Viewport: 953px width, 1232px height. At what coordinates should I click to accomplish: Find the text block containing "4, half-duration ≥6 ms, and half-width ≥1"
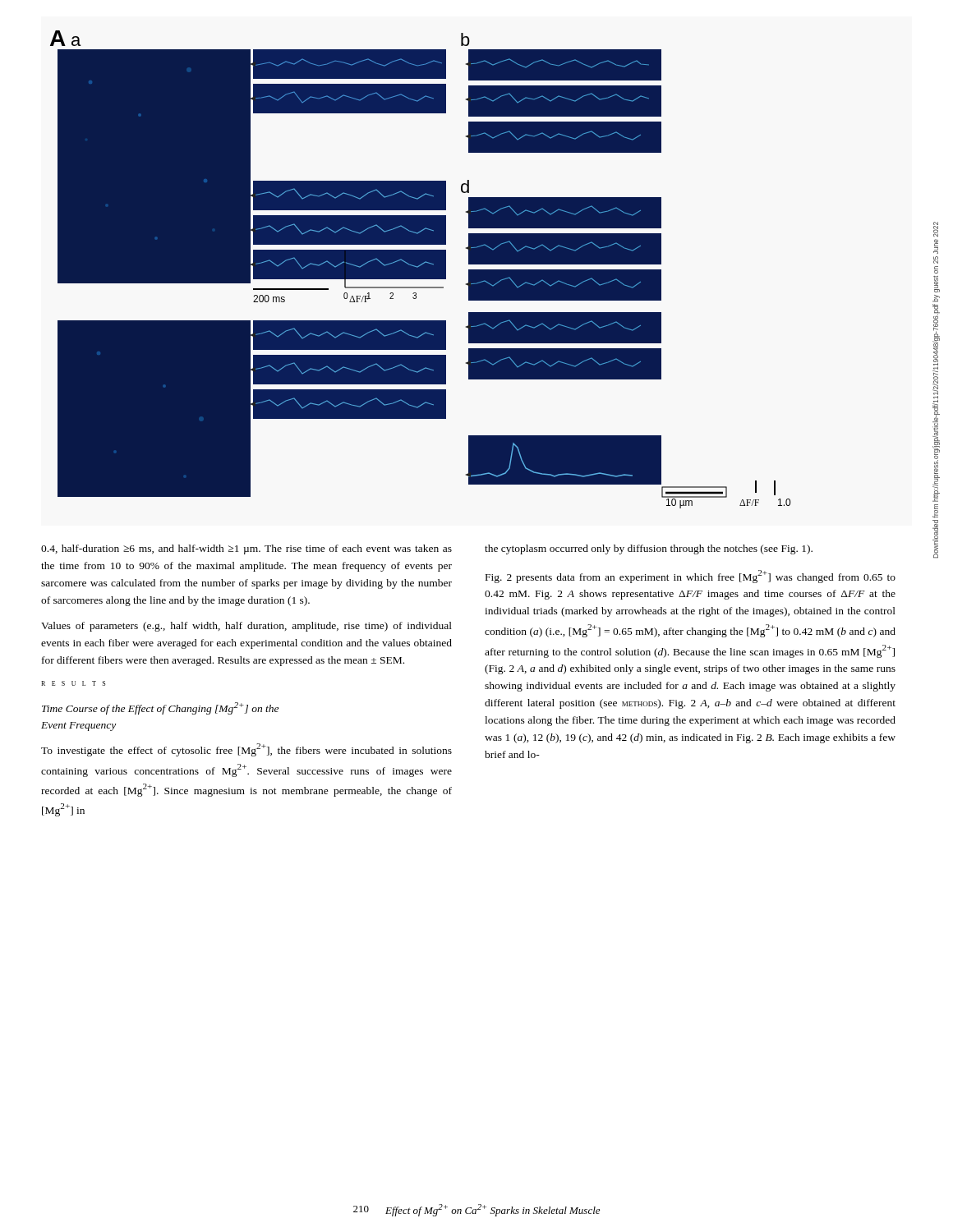(246, 574)
